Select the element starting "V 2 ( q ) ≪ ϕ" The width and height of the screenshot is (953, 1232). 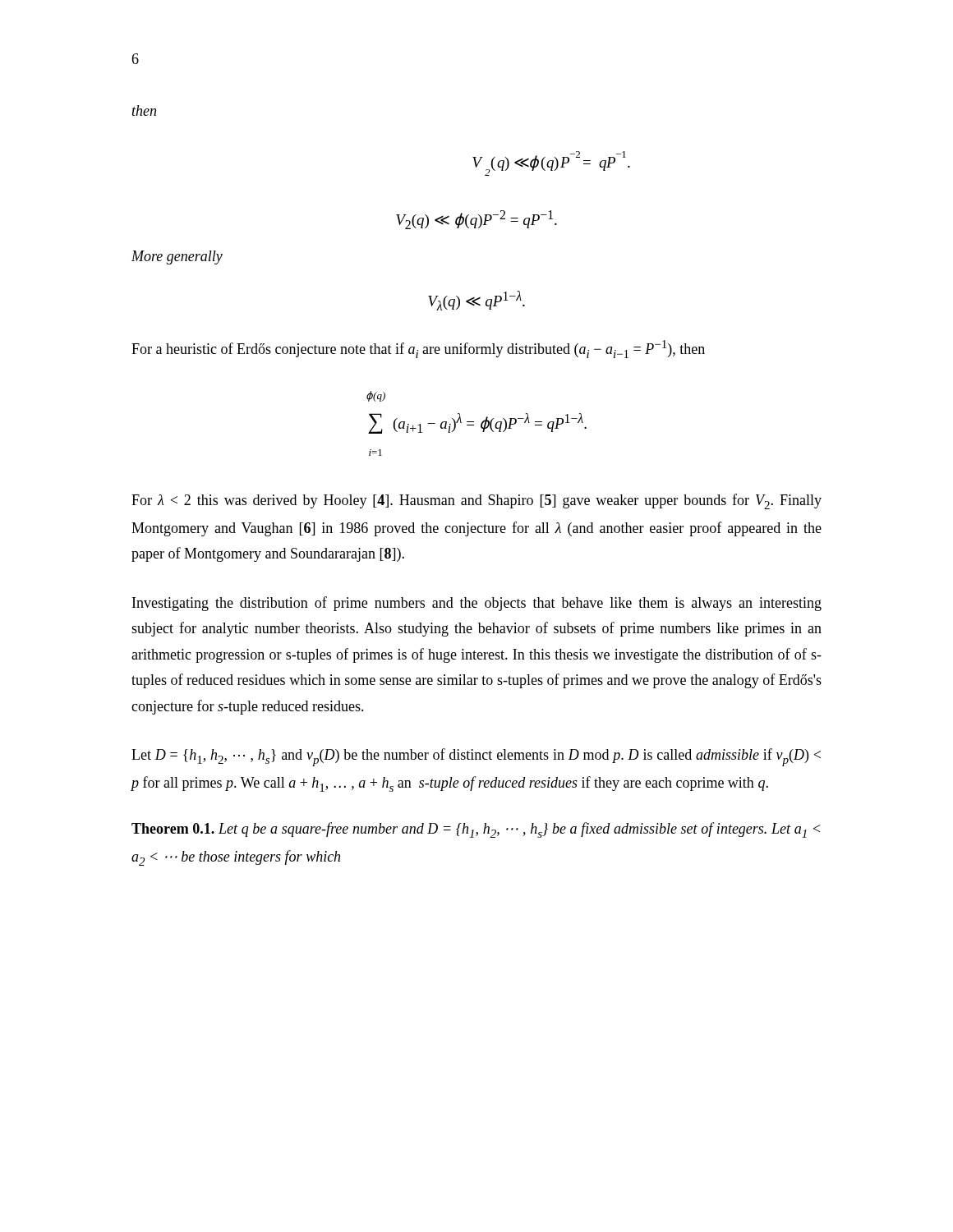pos(492,161)
